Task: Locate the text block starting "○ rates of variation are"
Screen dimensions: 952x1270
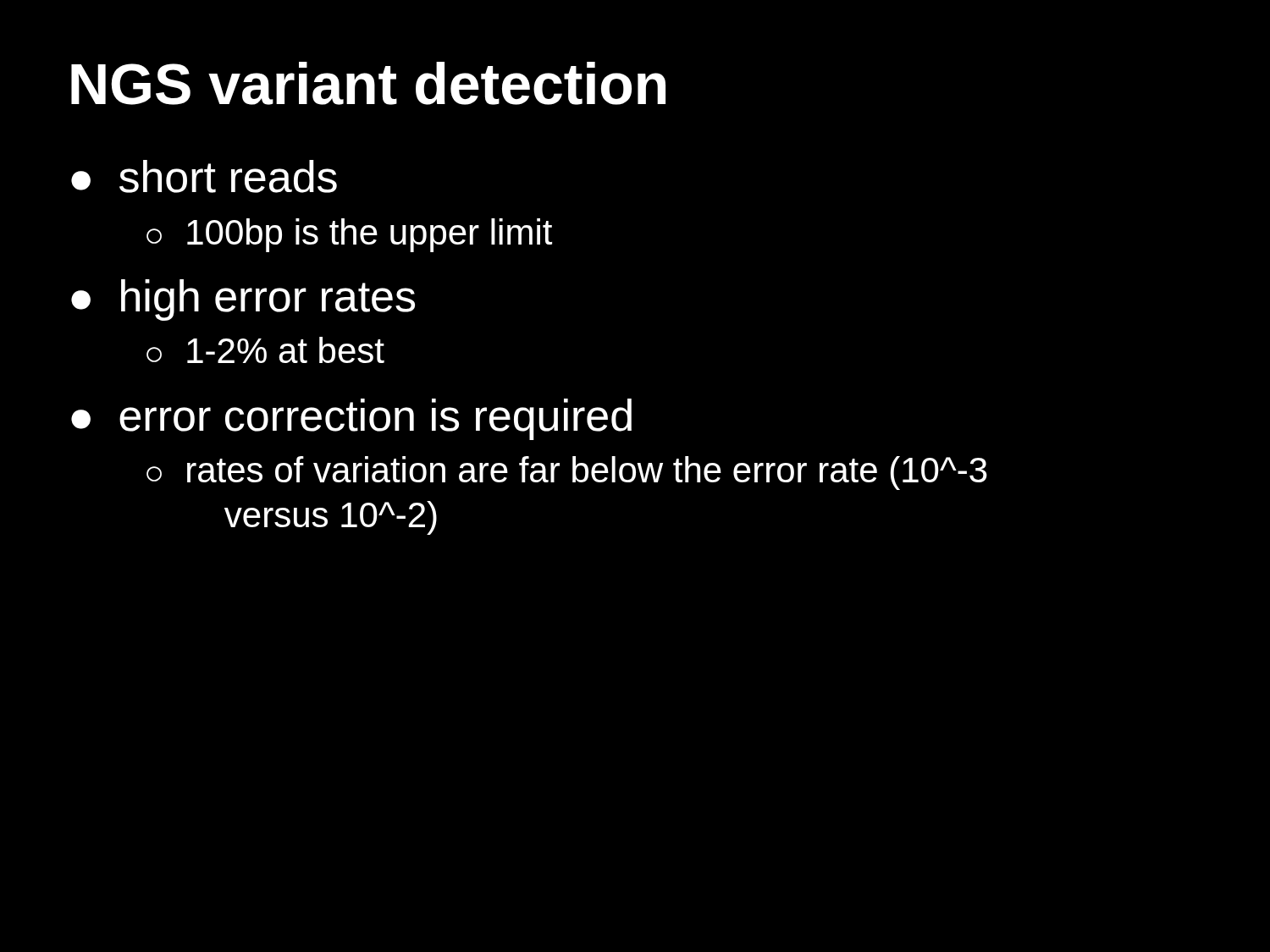Action: click(566, 493)
